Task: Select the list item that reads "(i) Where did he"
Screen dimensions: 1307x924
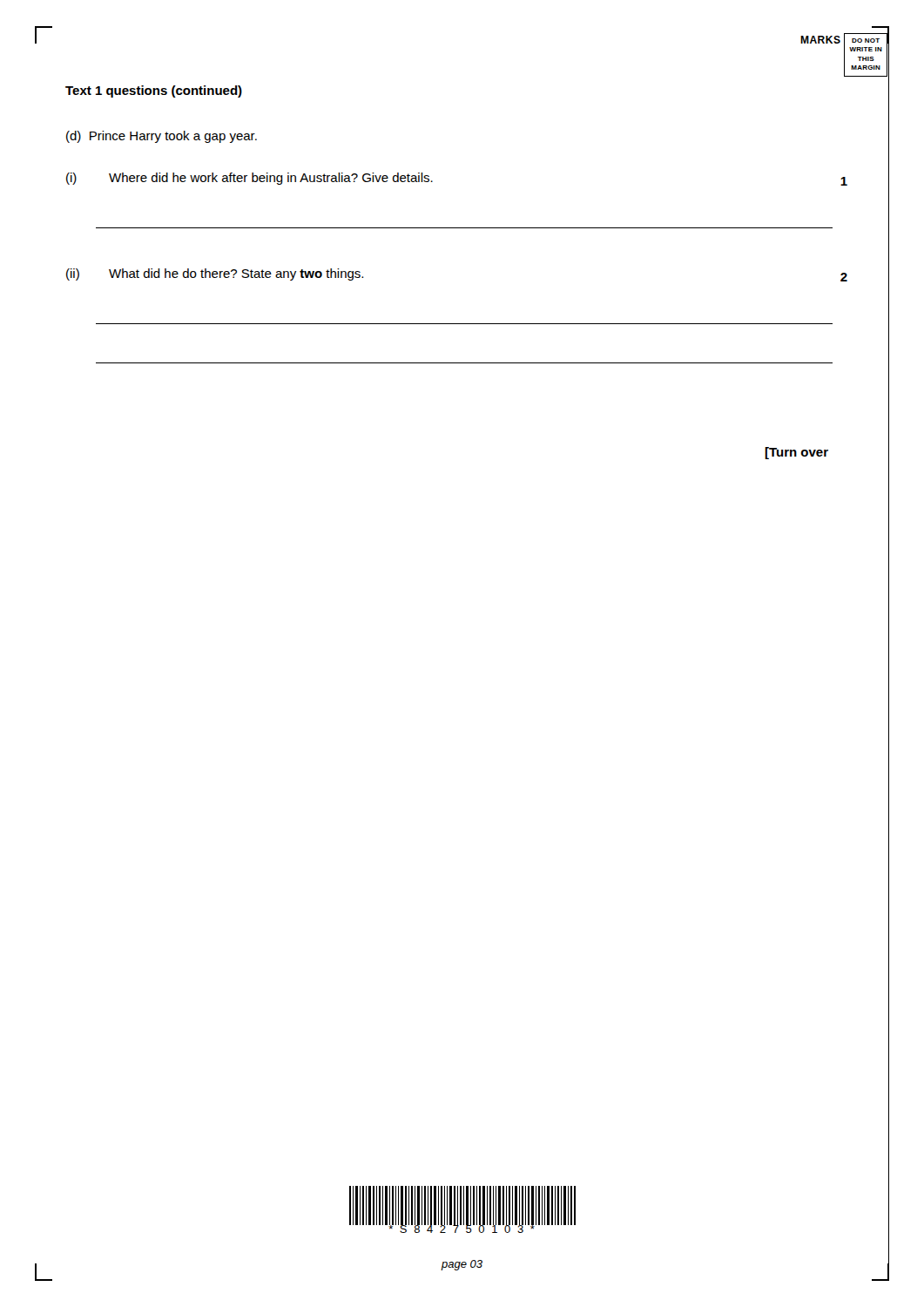Action: click(x=250, y=179)
